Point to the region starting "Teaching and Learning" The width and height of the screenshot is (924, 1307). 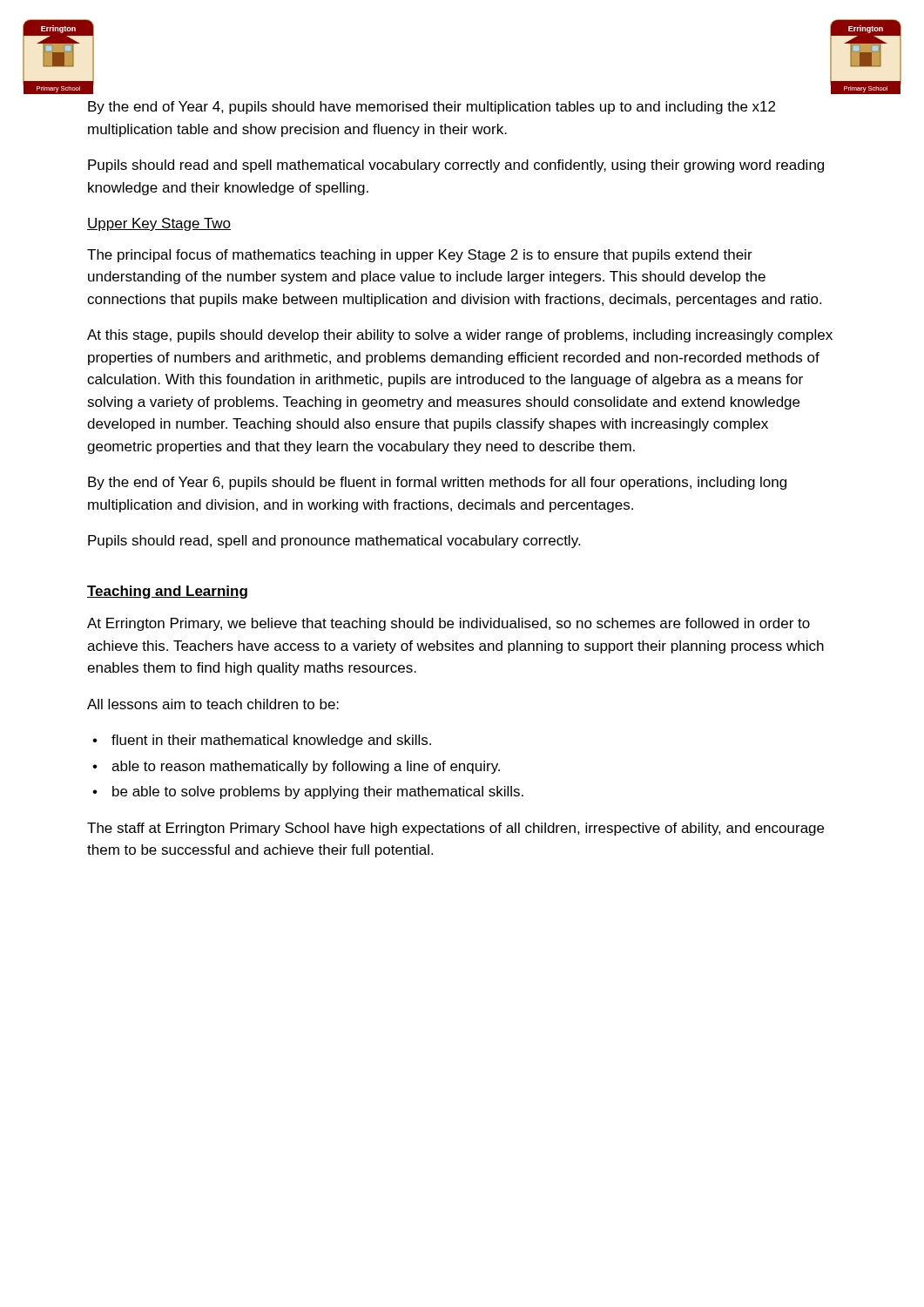167,592
